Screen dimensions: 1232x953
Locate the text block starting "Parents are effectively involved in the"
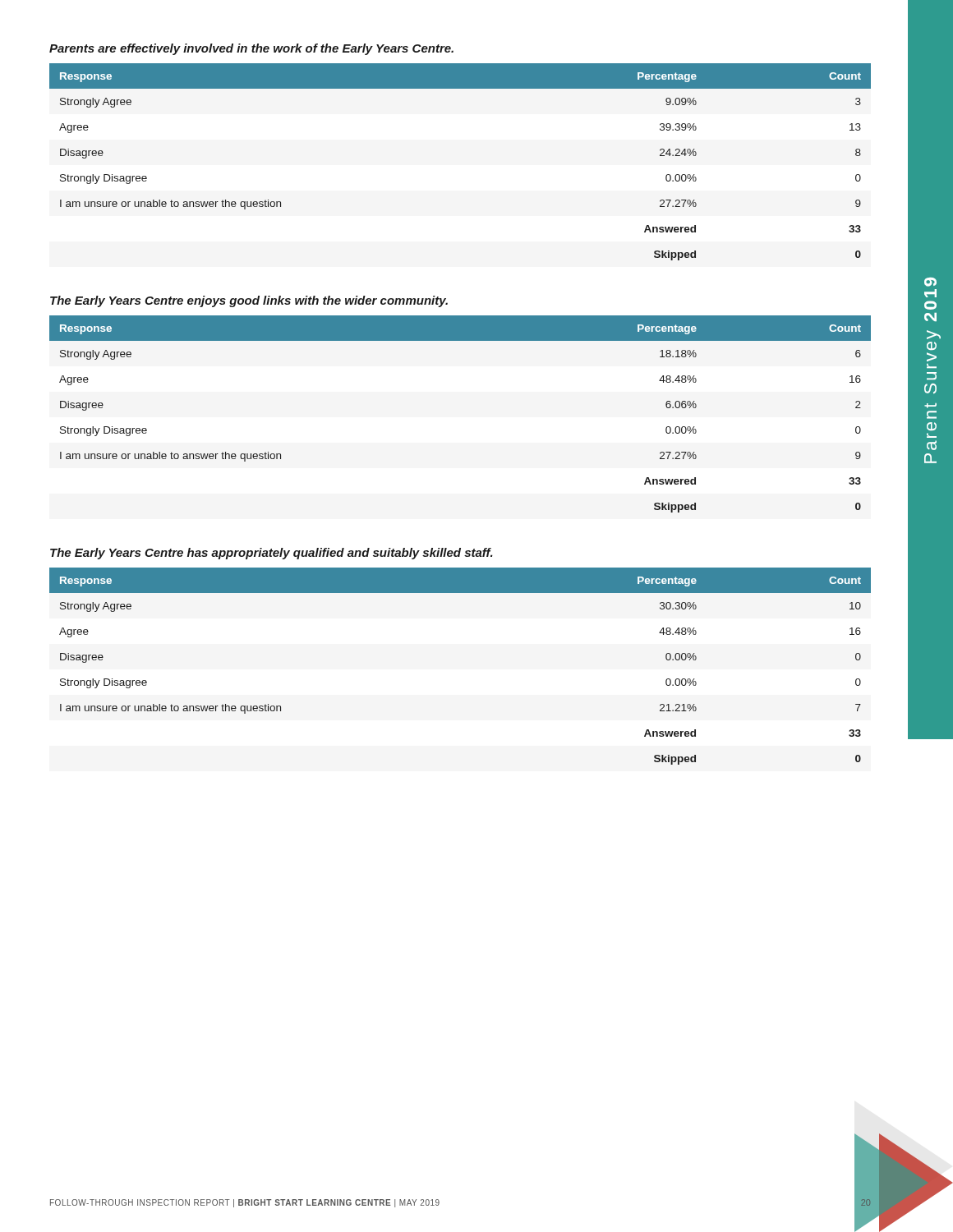(252, 48)
